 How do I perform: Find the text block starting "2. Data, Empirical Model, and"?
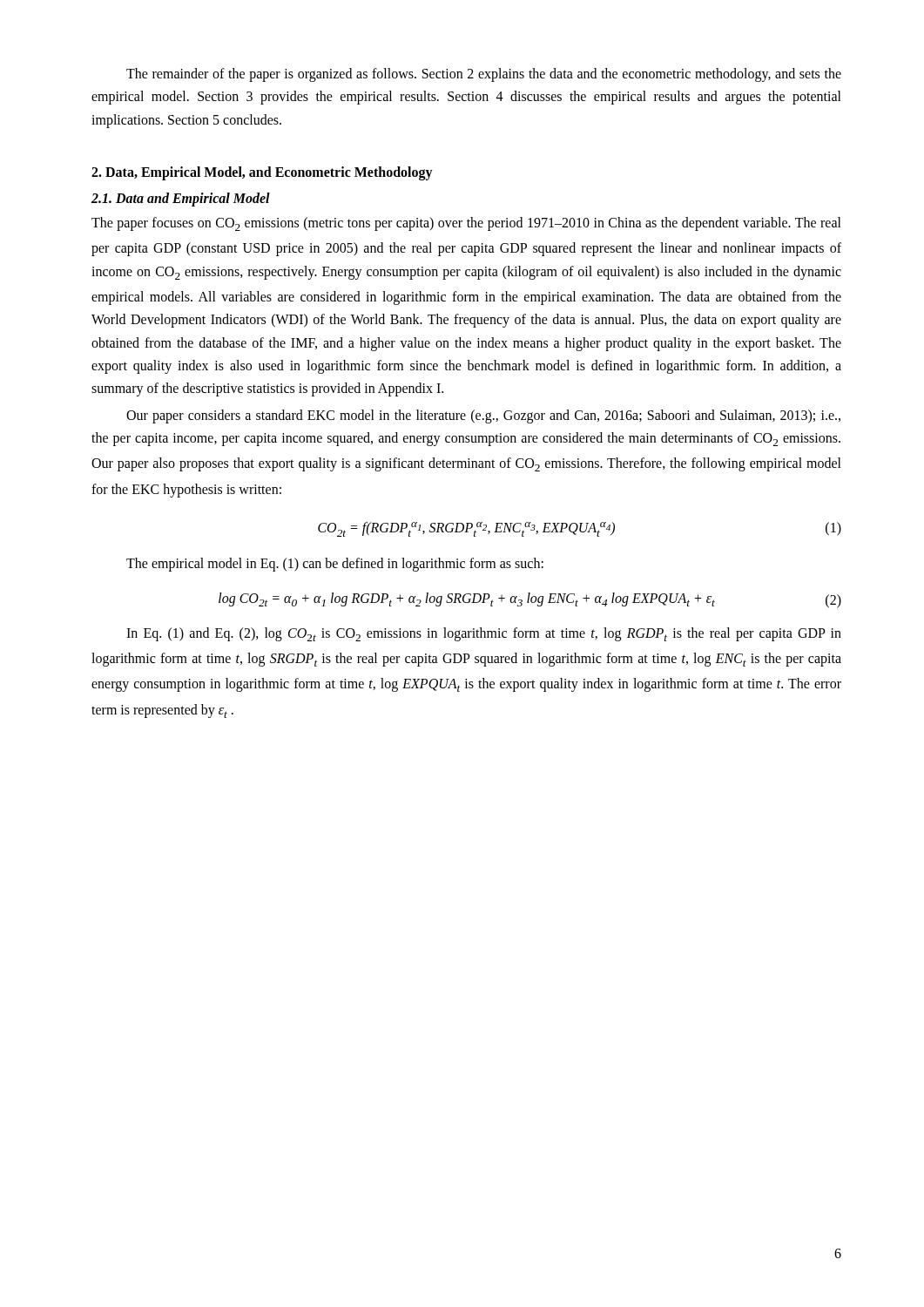(x=262, y=172)
